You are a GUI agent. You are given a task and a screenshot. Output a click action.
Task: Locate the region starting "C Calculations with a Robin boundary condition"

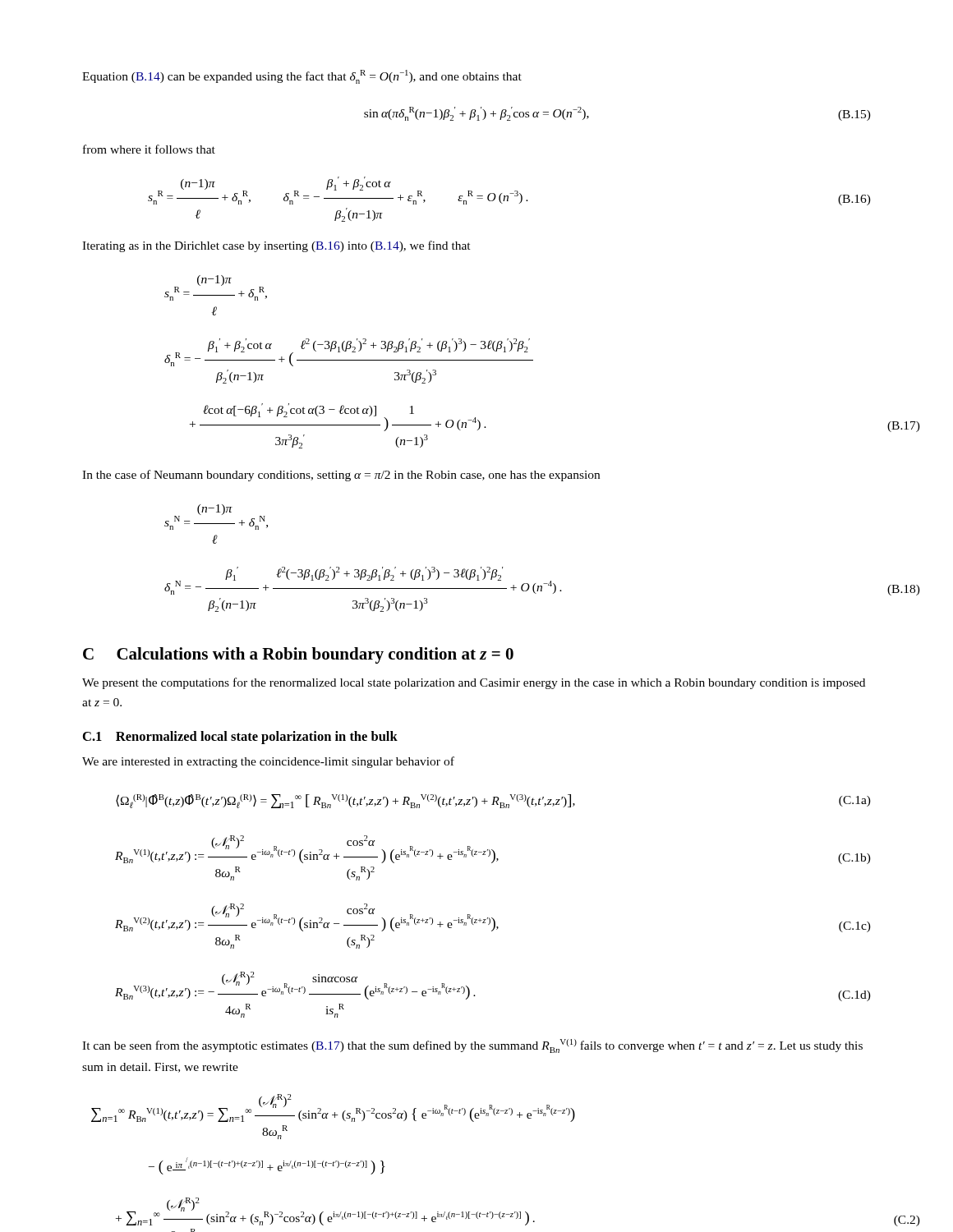coord(298,654)
